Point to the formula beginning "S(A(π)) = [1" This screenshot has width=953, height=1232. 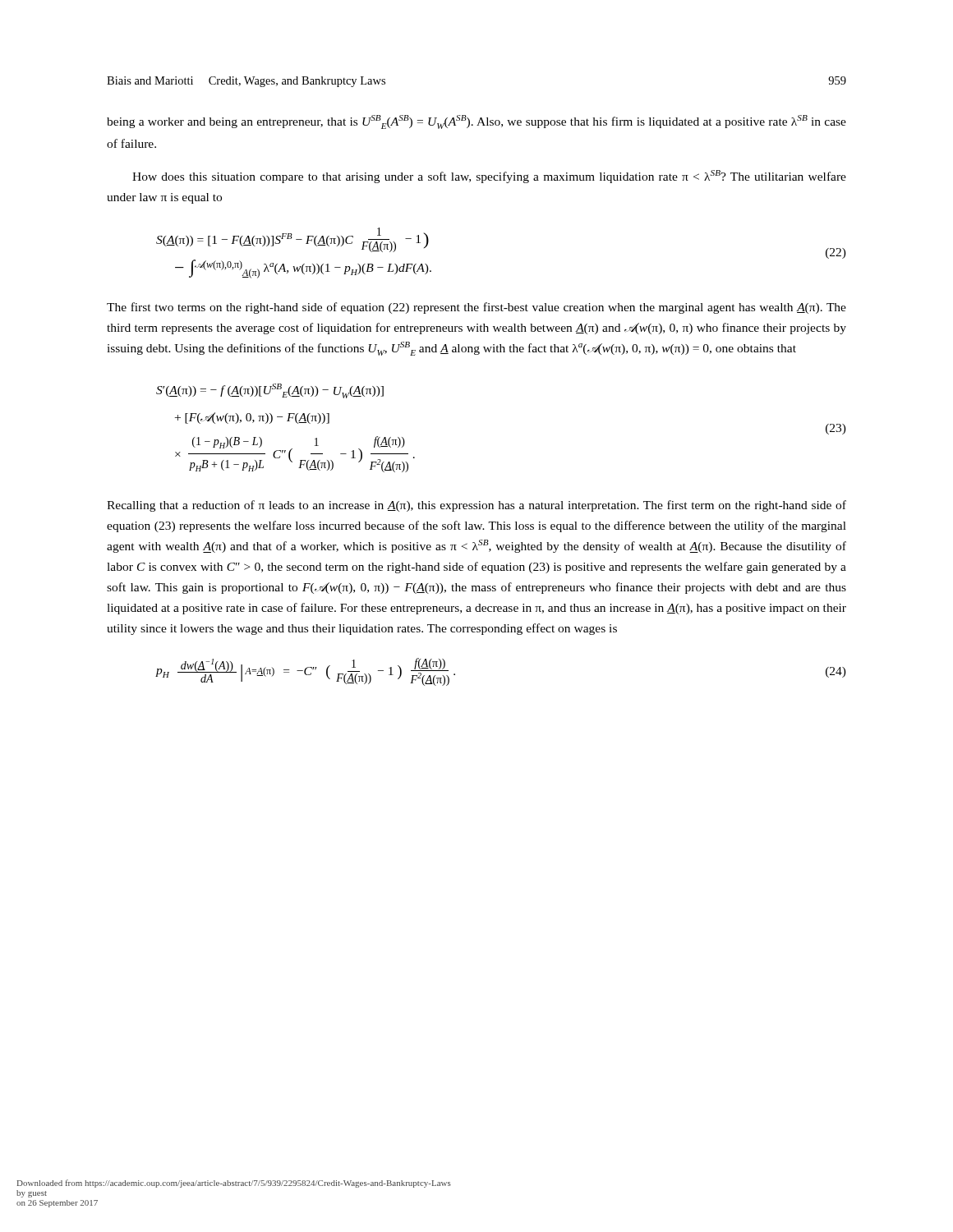pyautogui.click(x=284, y=264)
